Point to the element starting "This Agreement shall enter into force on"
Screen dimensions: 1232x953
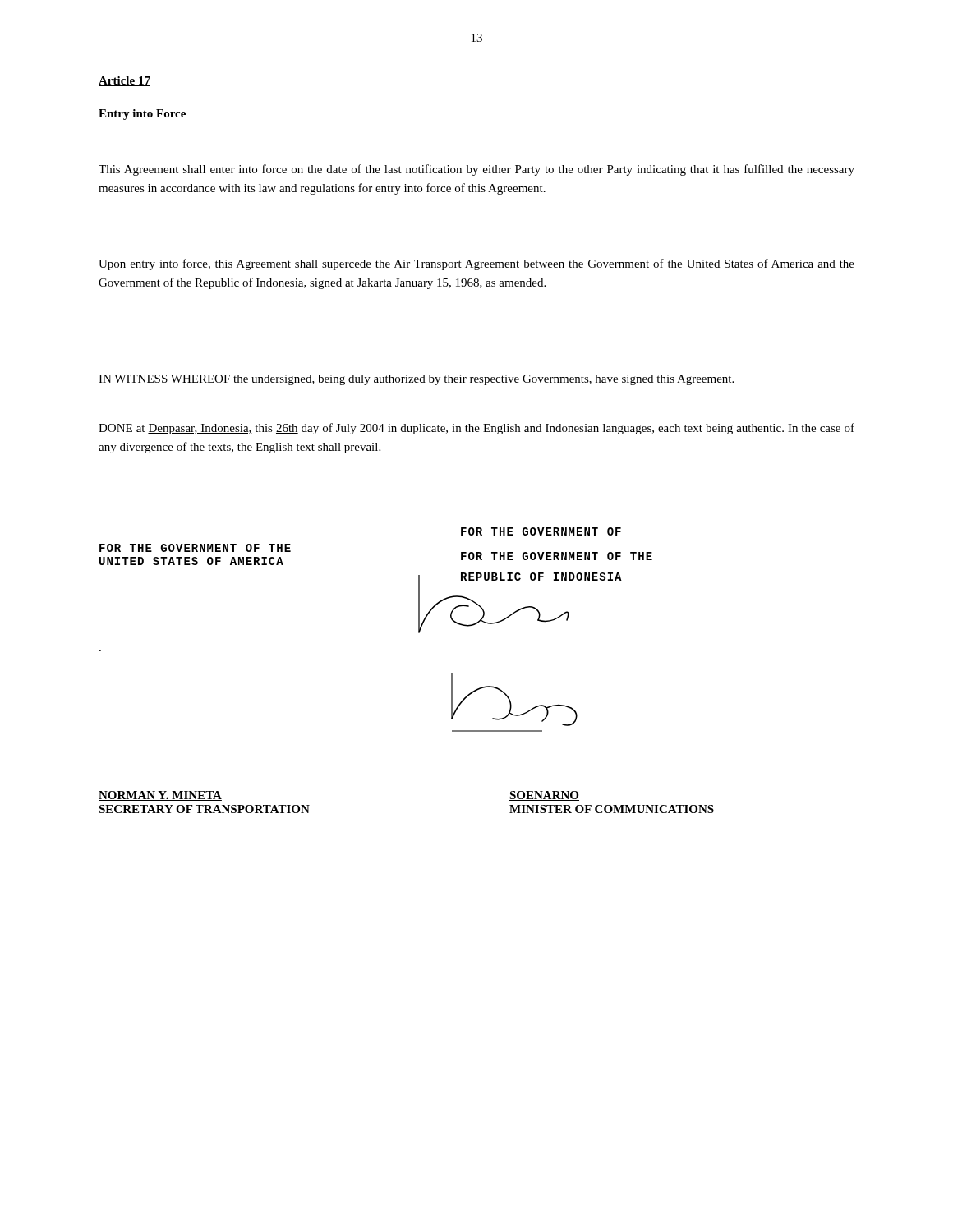[x=476, y=179]
